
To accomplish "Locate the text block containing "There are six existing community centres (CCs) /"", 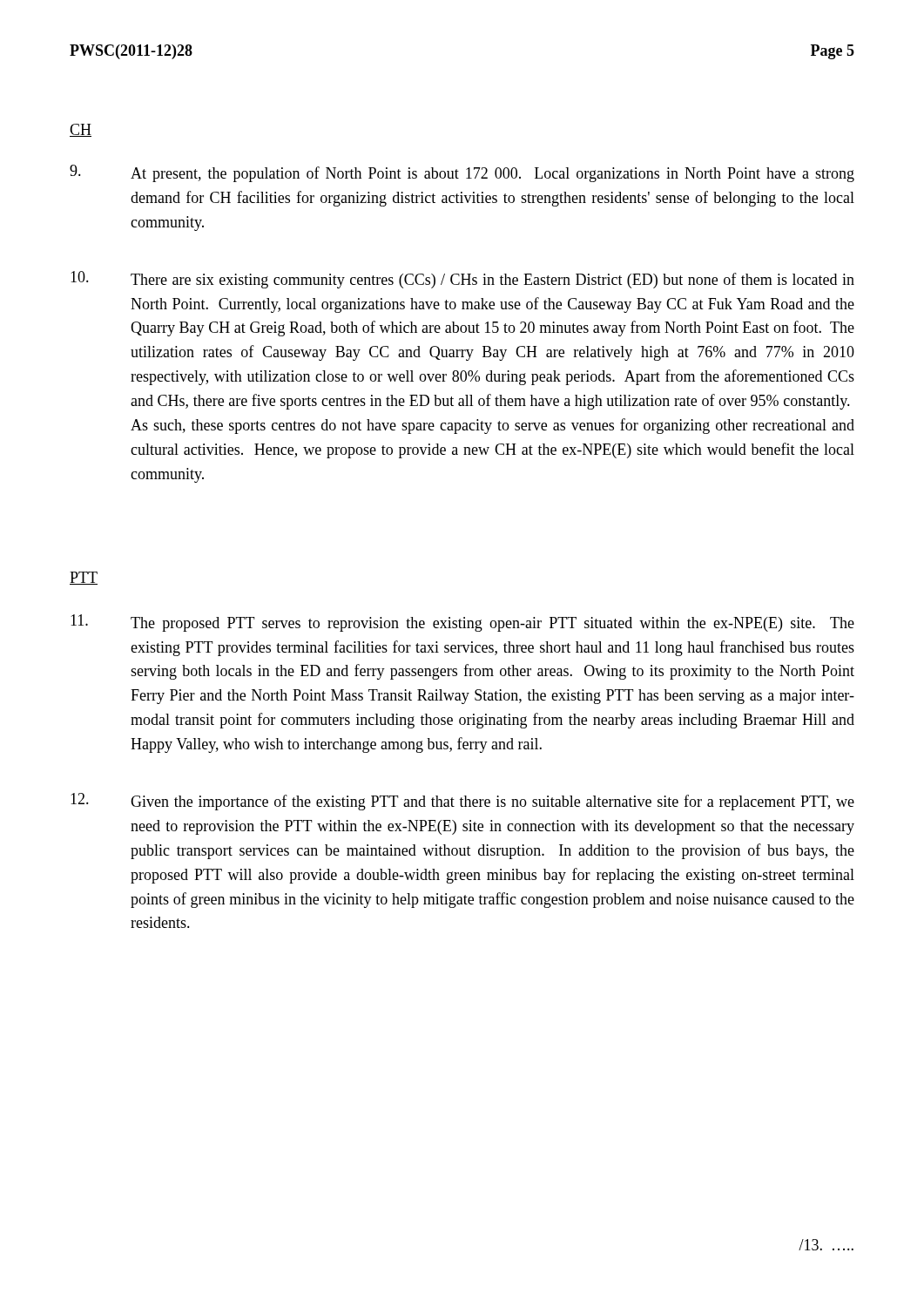I will click(462, 377).
